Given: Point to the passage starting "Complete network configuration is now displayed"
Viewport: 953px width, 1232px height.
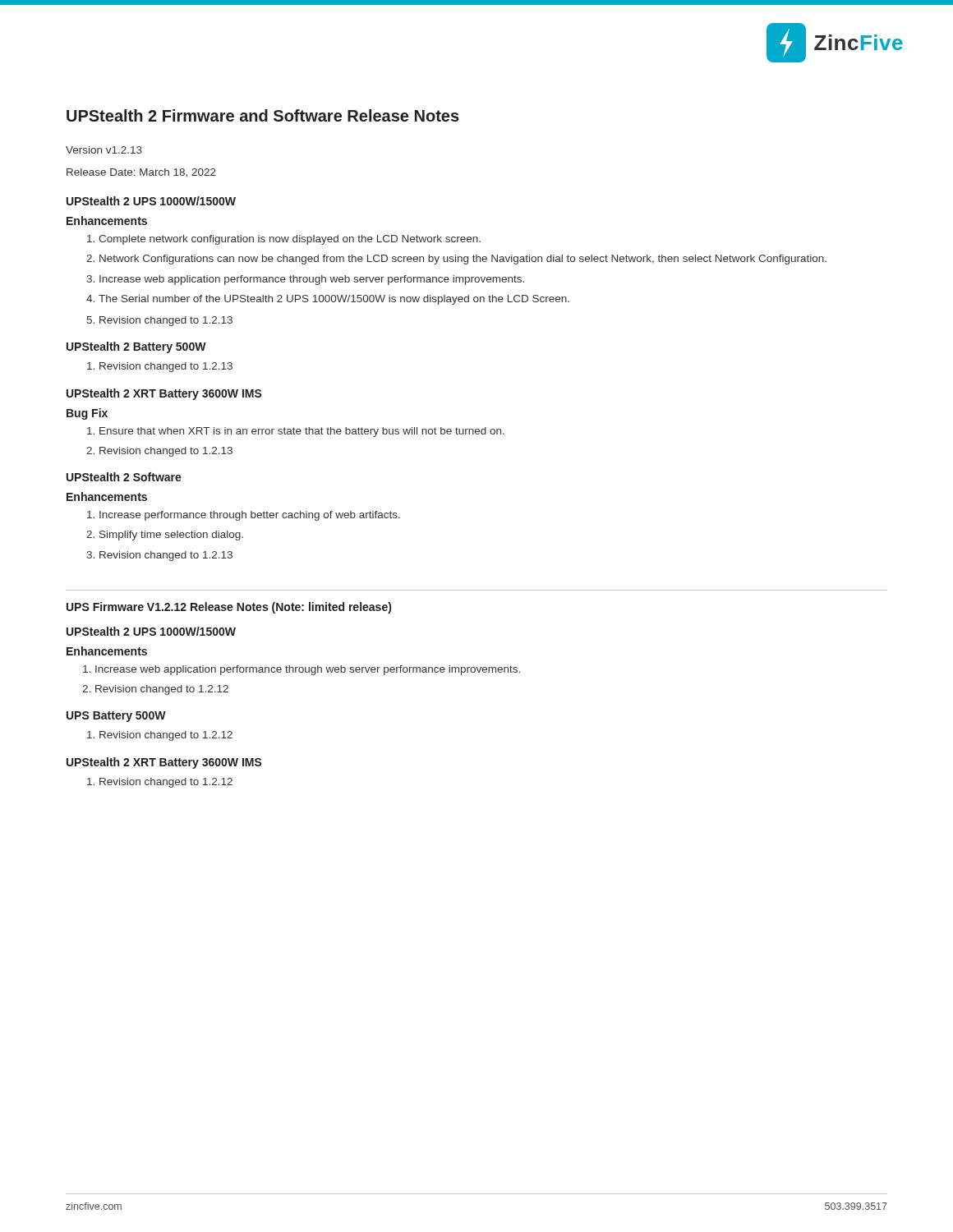Looking at the screenshot, I should tap(476, 239).
